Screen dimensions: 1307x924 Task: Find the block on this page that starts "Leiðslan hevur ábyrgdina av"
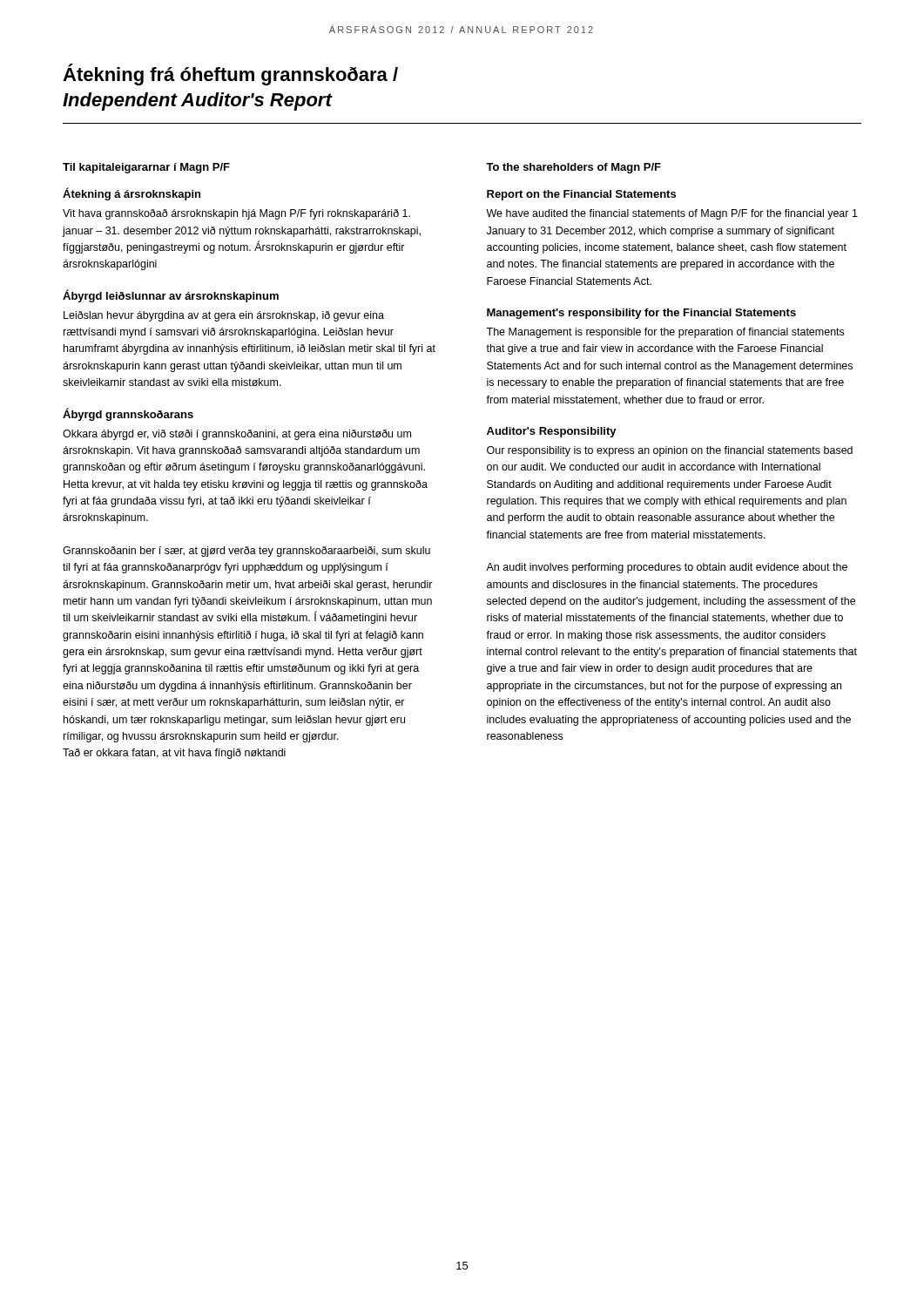[249, 349]
